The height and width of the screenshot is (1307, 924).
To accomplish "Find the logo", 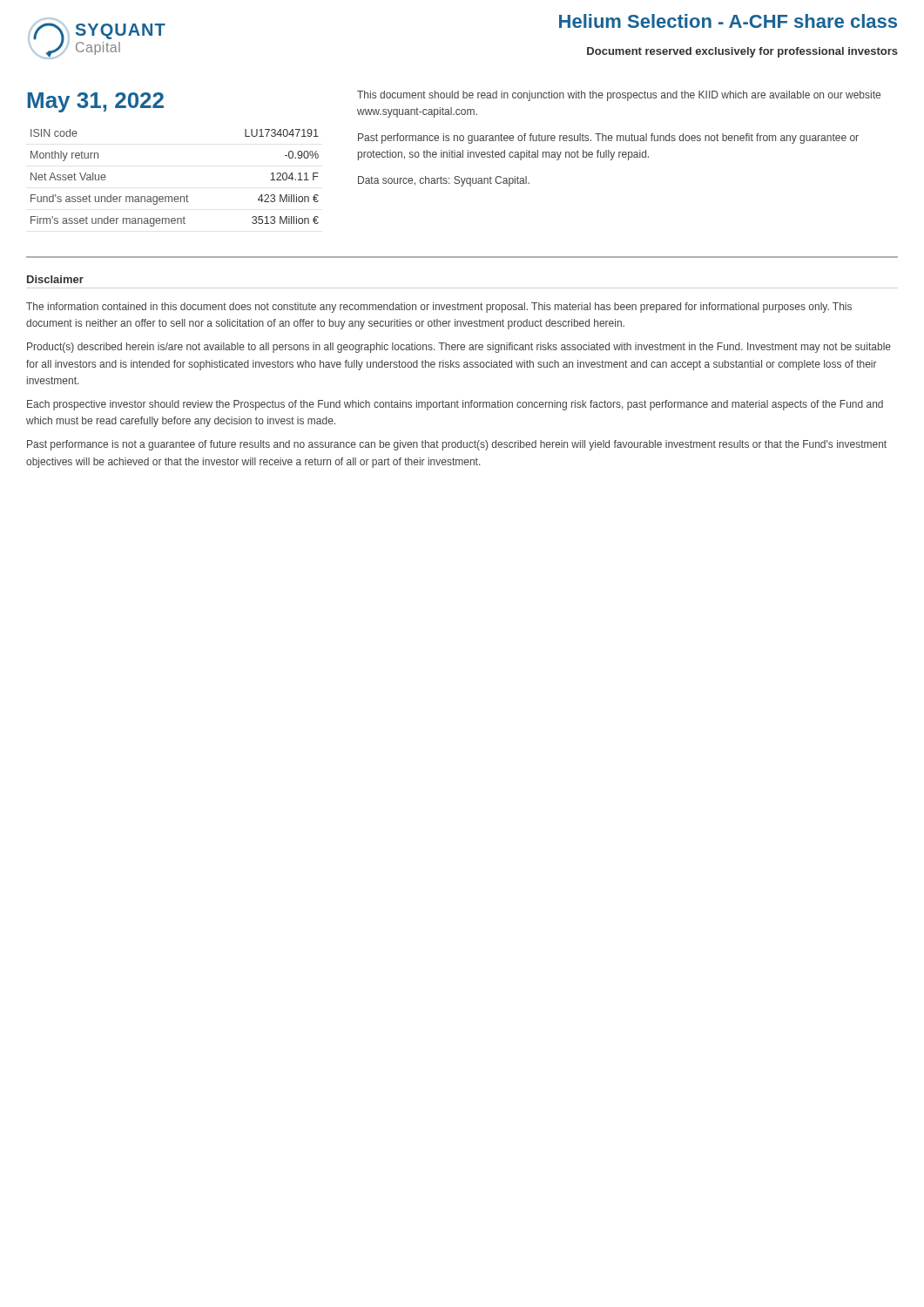I will [x=122, y=39].
